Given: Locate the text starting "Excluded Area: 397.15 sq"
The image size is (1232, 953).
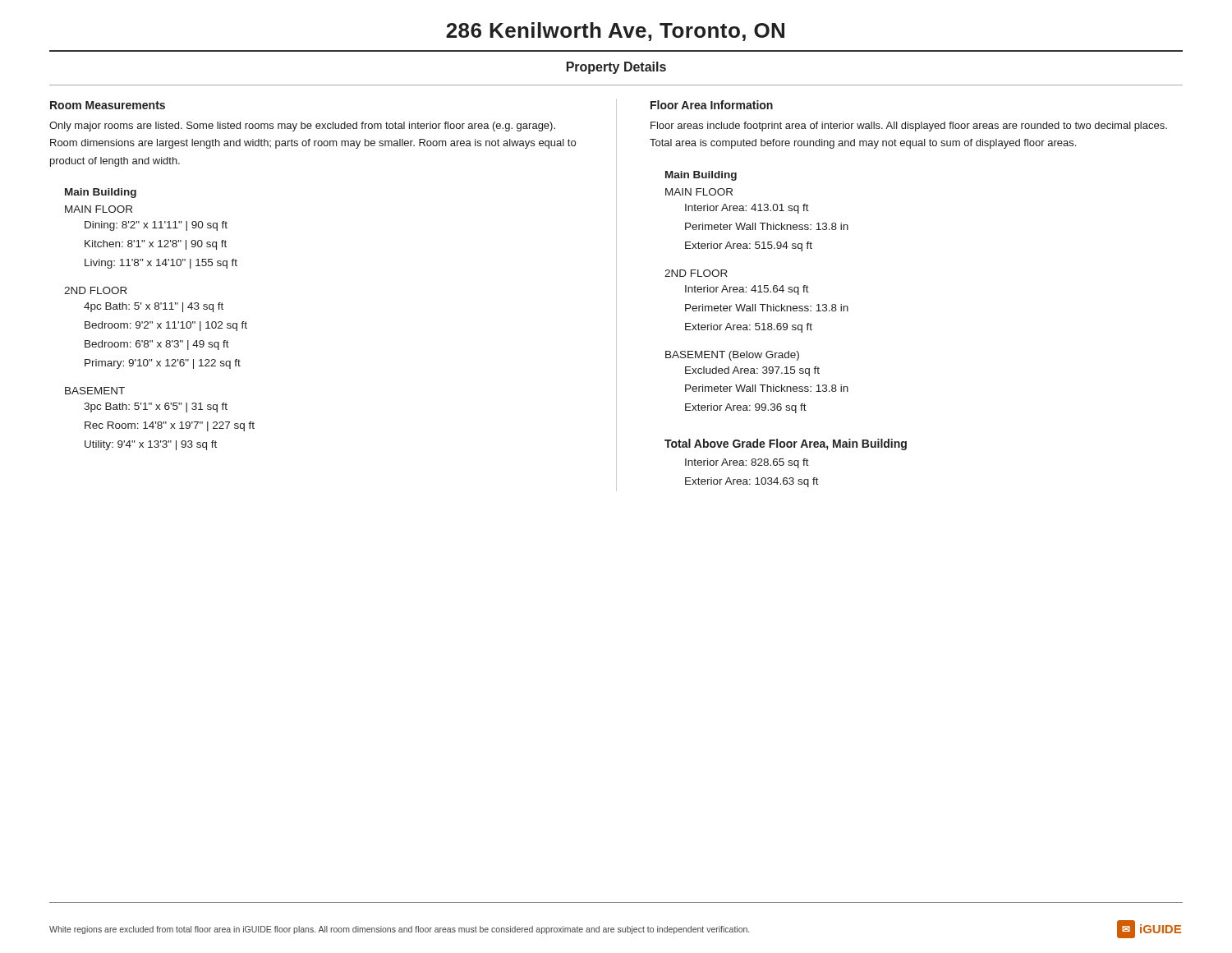Looking at the screenshot, I should [752, 370].
